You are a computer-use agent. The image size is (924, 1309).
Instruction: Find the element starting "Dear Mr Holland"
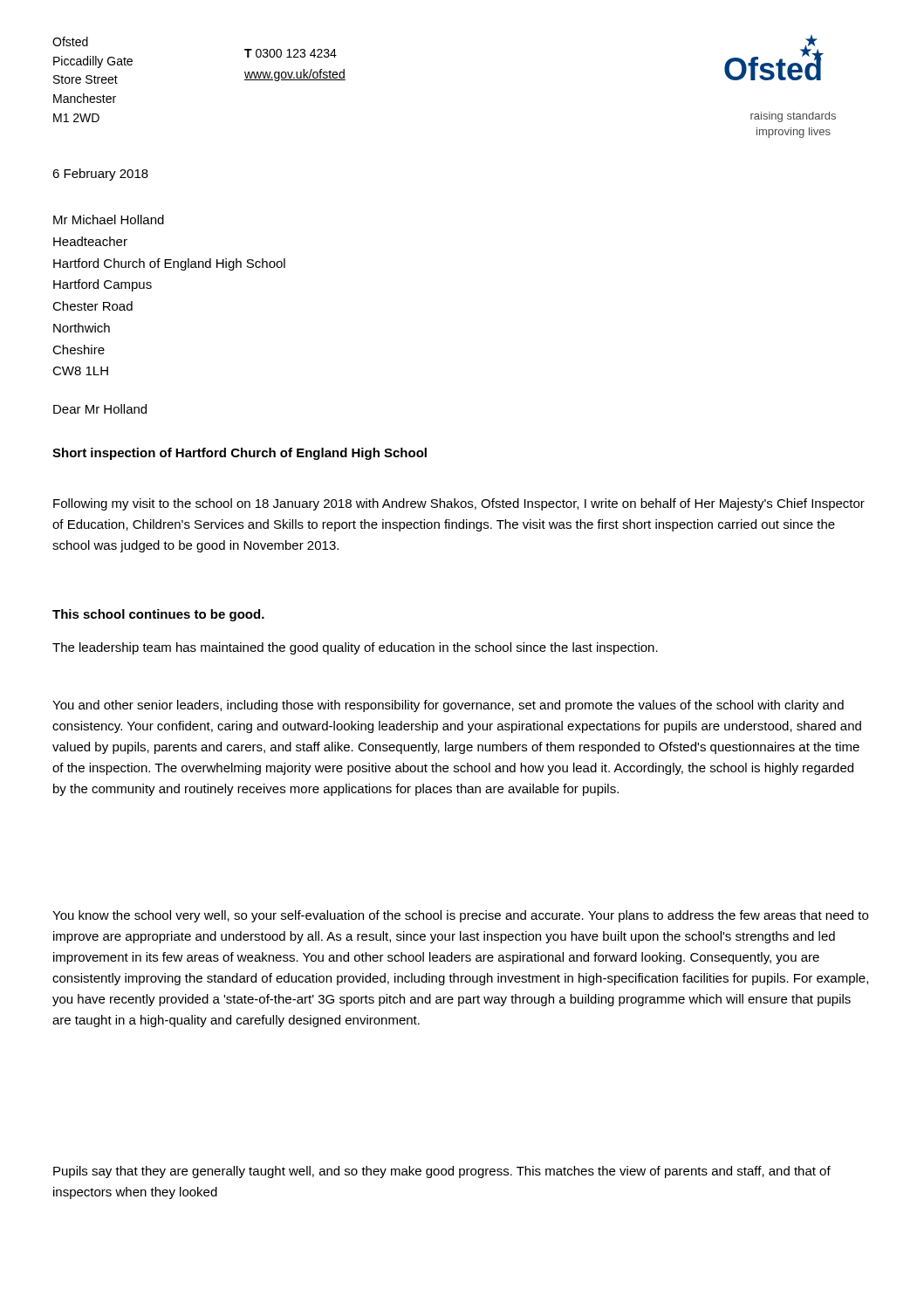point(100,409)
